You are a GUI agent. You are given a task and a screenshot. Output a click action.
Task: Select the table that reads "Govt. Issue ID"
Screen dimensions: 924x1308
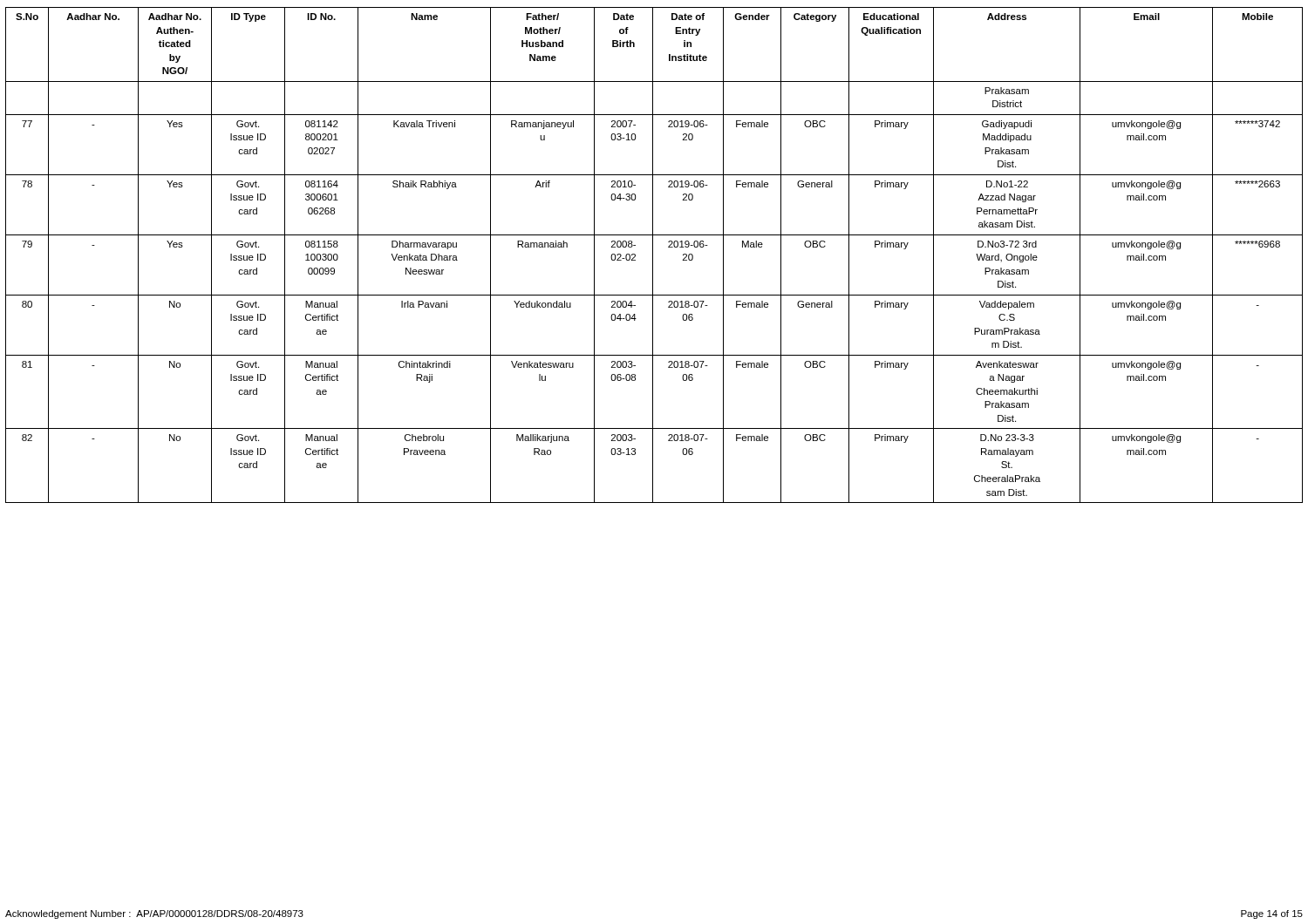[654, 255]
